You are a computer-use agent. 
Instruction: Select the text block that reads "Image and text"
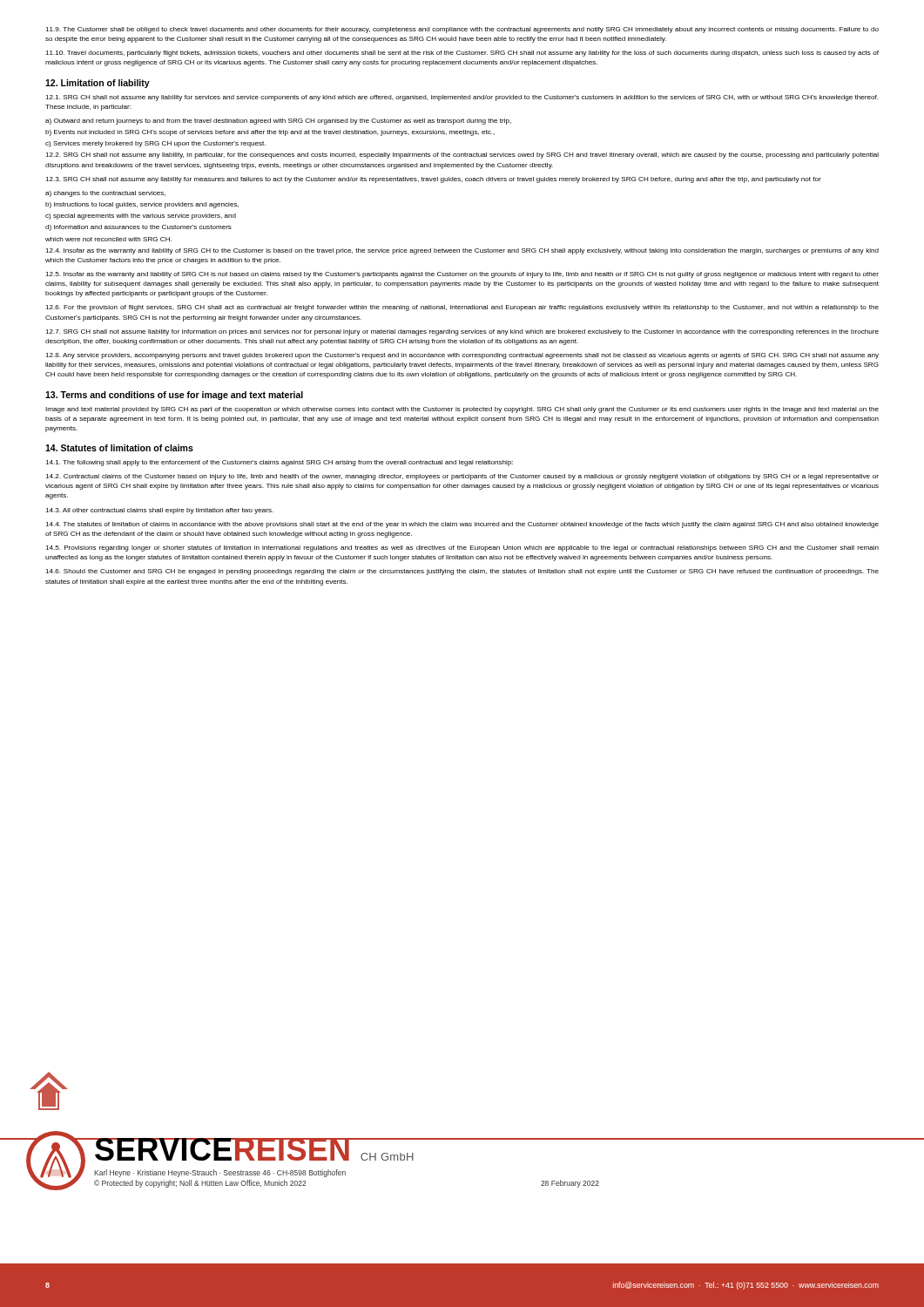(x=462, y=418)
